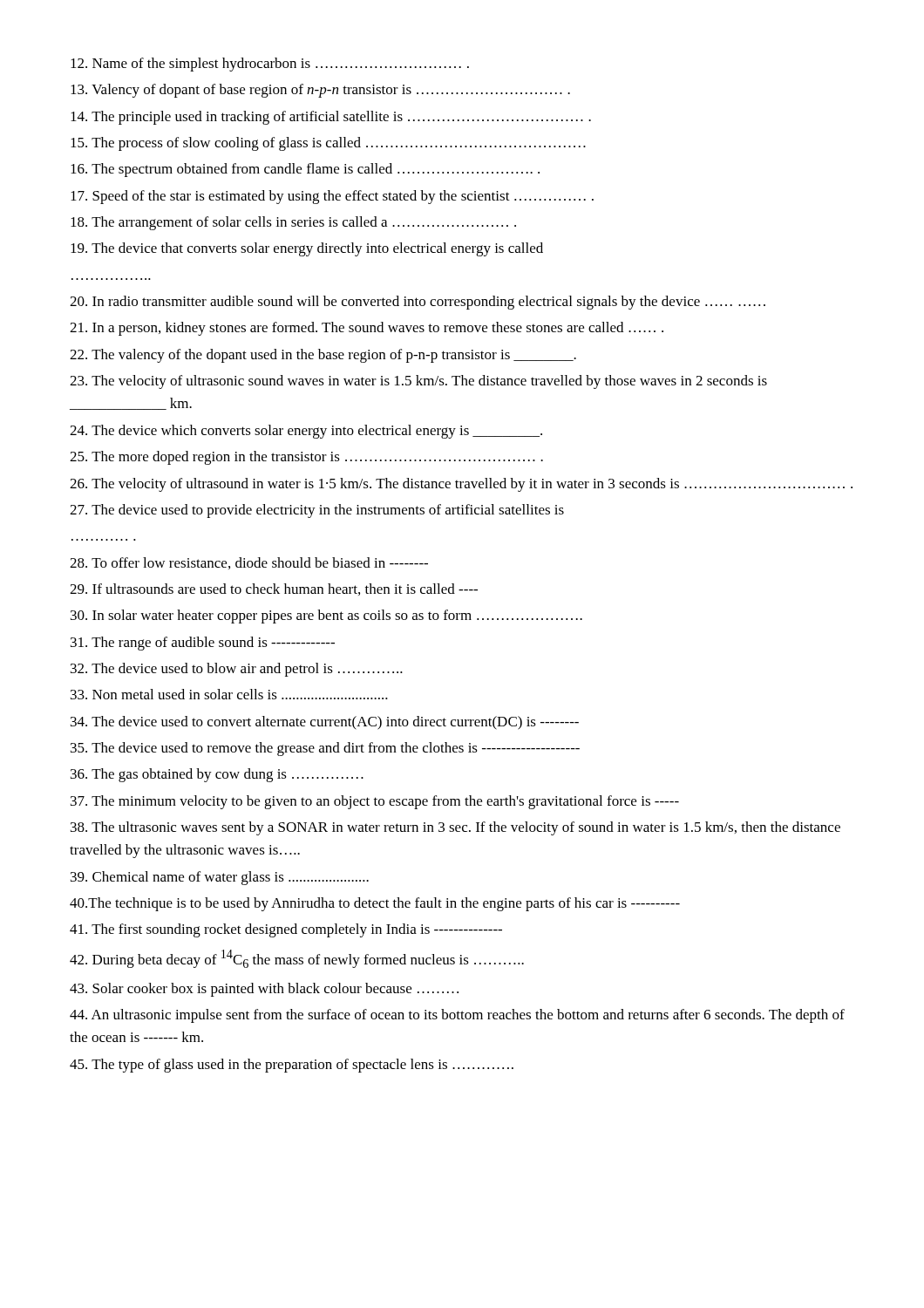The width and height of the screenshot is (924, 1308).
Task: Click on the list item that says "16. The spectrum obtained from candle"
Action: (305, 169)
